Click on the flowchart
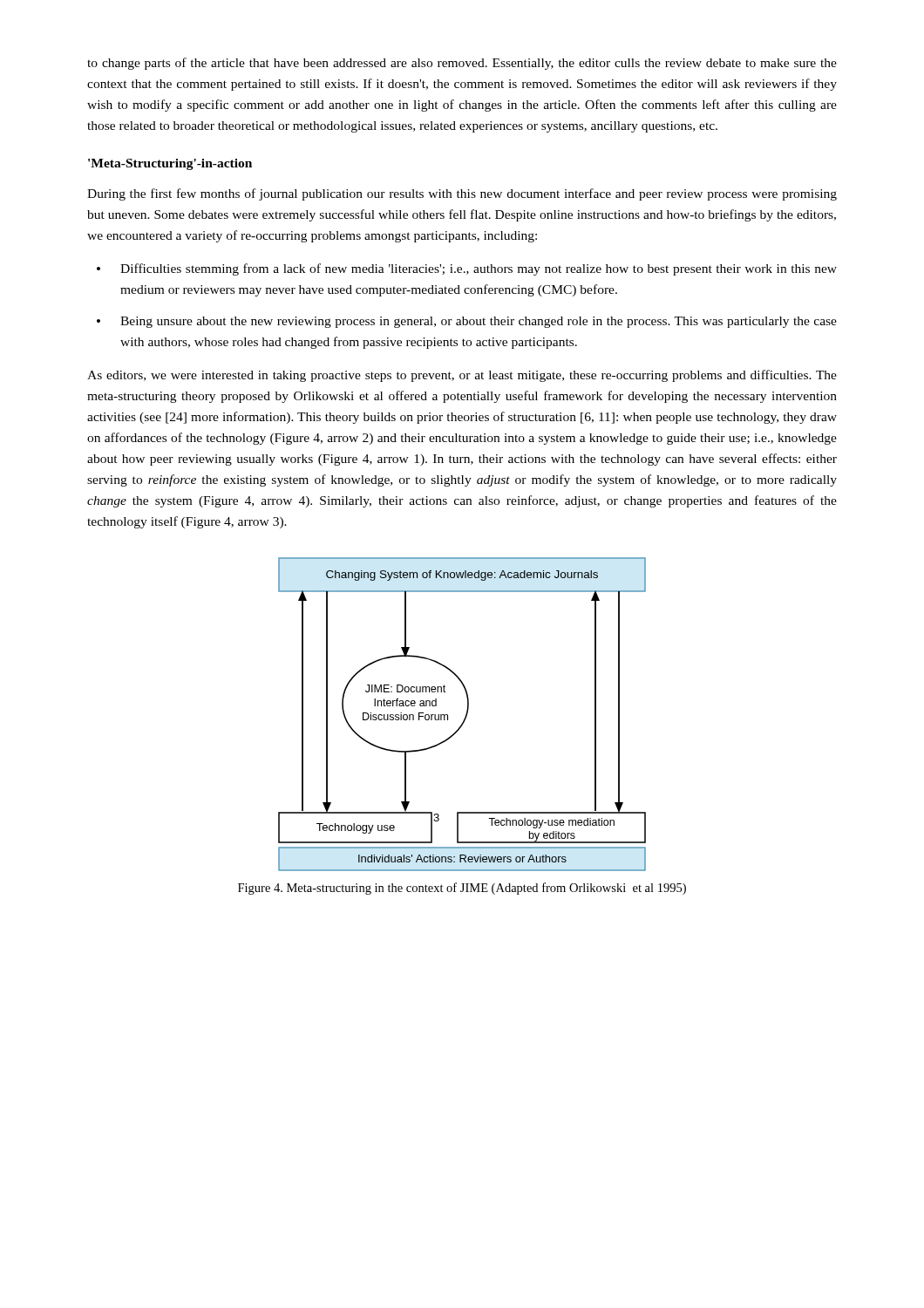Viewport: 924px width, 1308px height. pyautogui.click(x=462, y=713)
